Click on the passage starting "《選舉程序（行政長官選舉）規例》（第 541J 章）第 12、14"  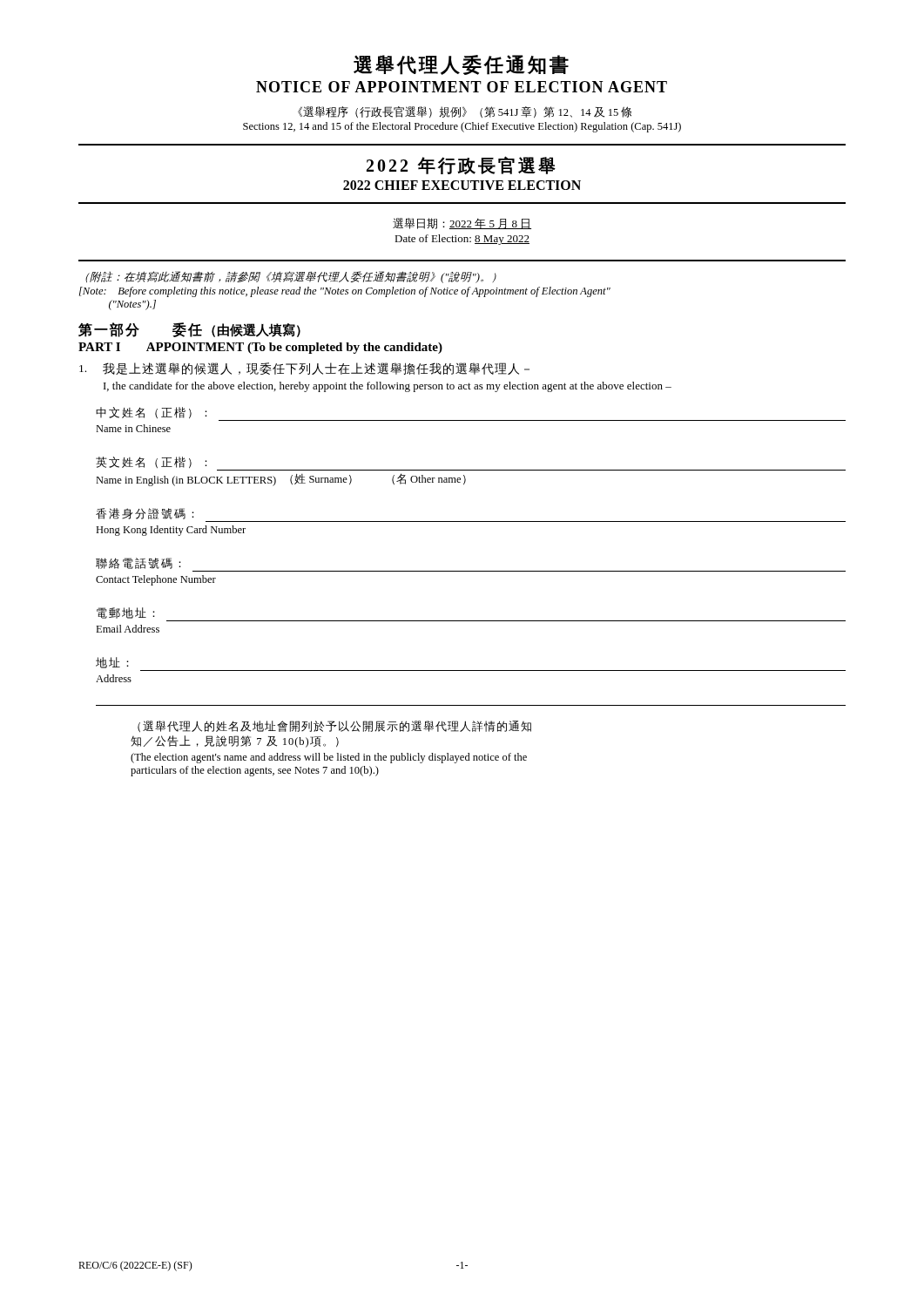click(462, 119)
